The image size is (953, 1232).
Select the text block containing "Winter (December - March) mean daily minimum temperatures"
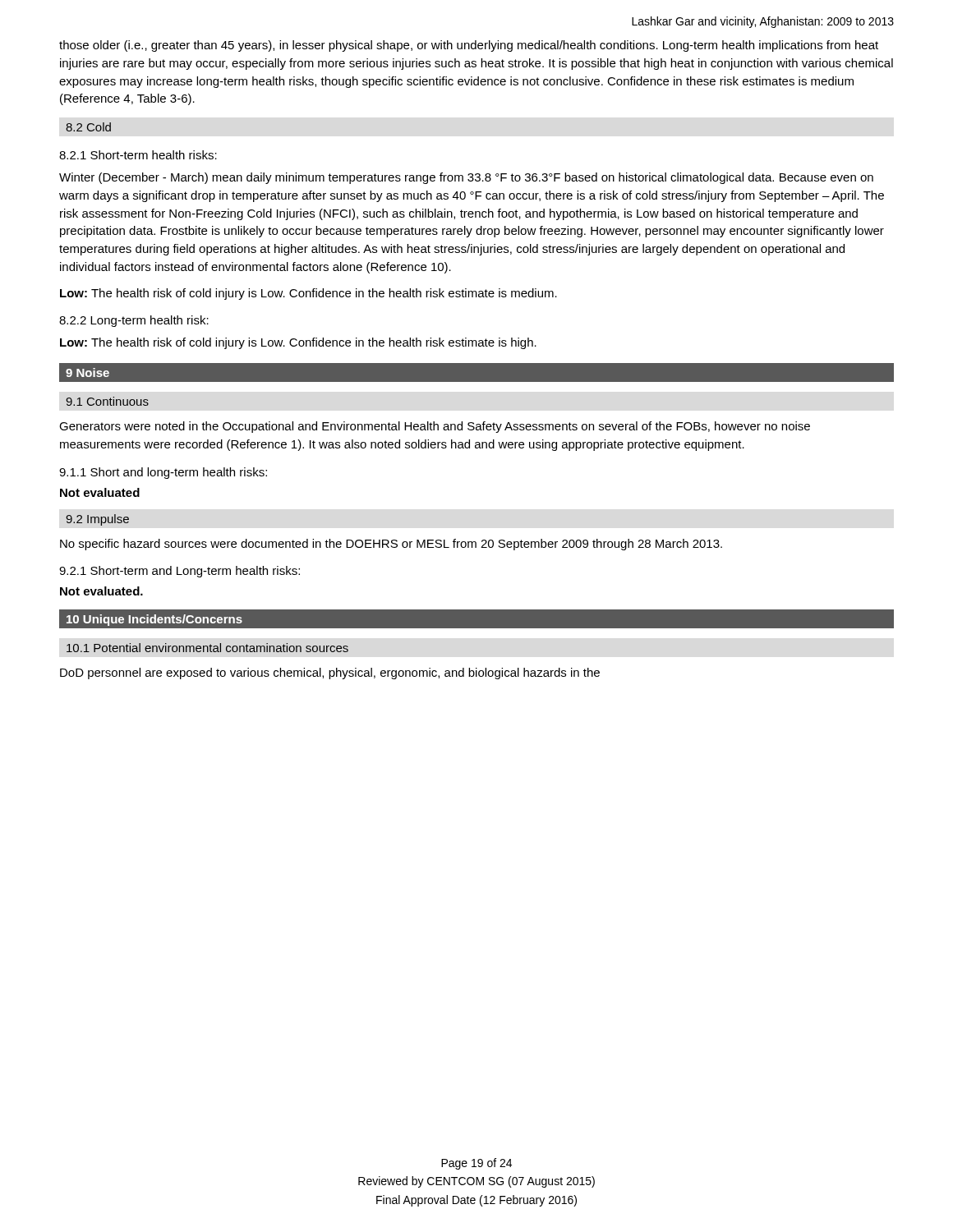(472, 222)
